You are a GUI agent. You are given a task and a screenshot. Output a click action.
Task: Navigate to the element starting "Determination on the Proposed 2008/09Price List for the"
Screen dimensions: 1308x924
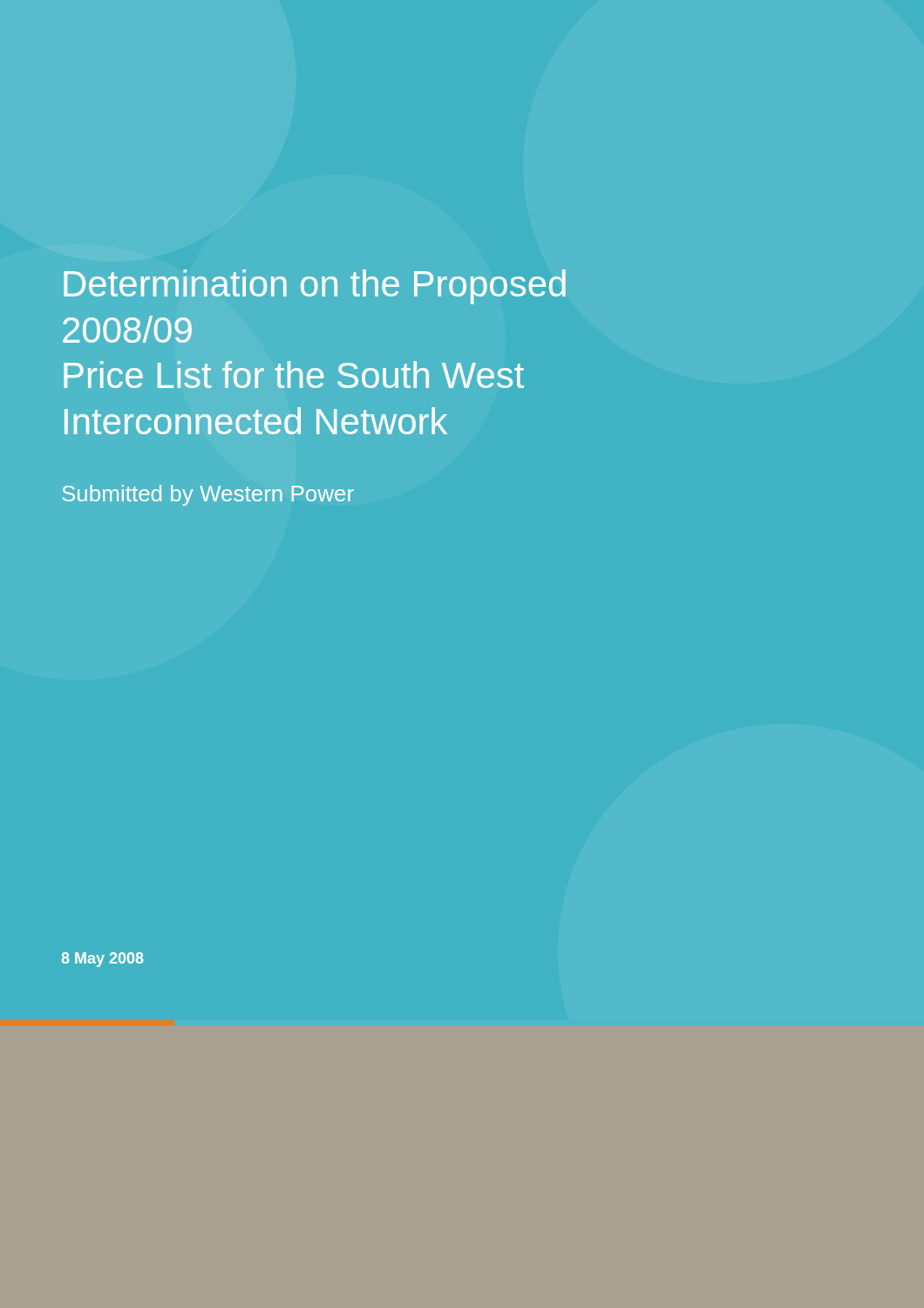click(x=357, y=353)
